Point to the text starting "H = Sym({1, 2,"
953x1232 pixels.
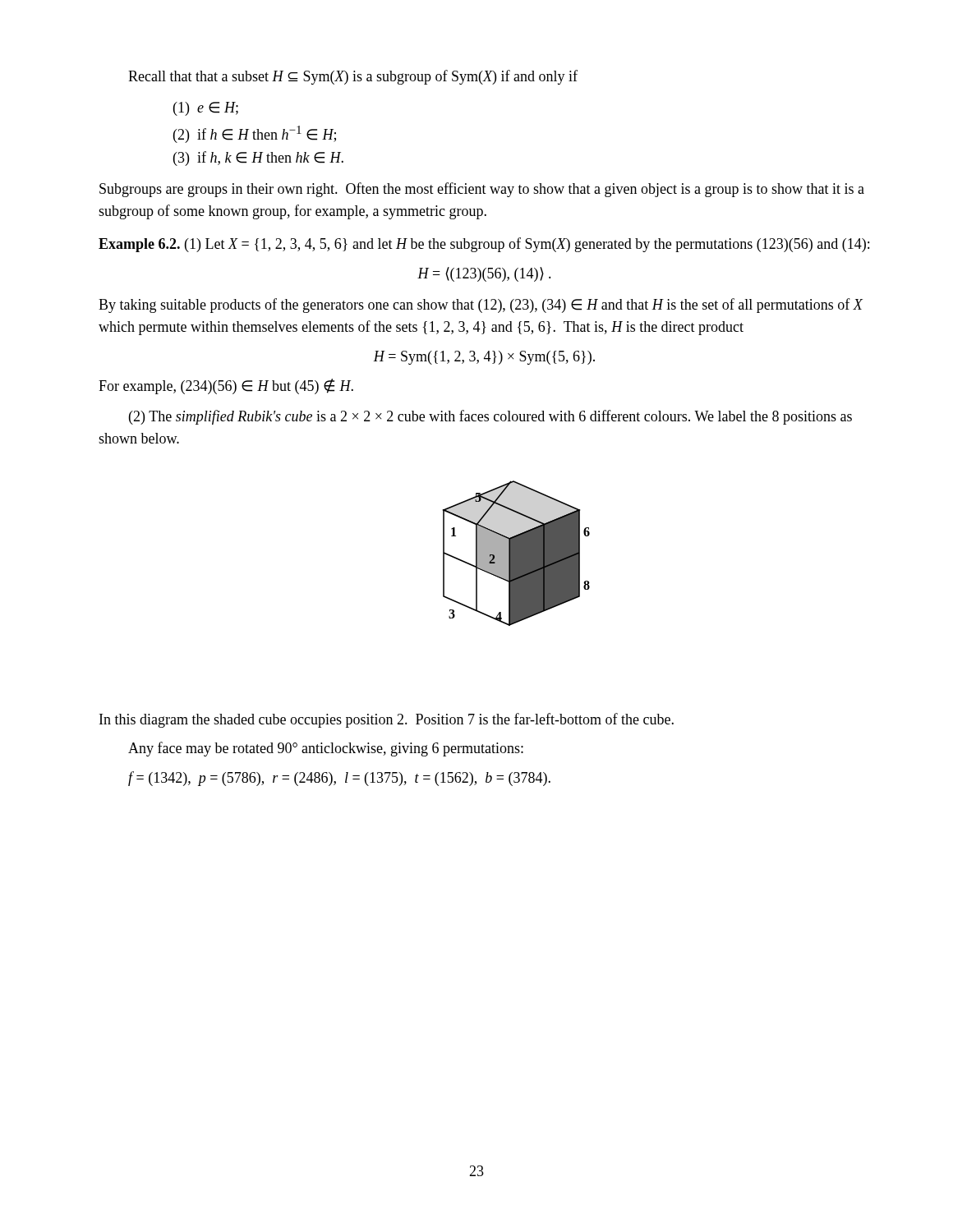pyautogui.click(x=485, y=356)
